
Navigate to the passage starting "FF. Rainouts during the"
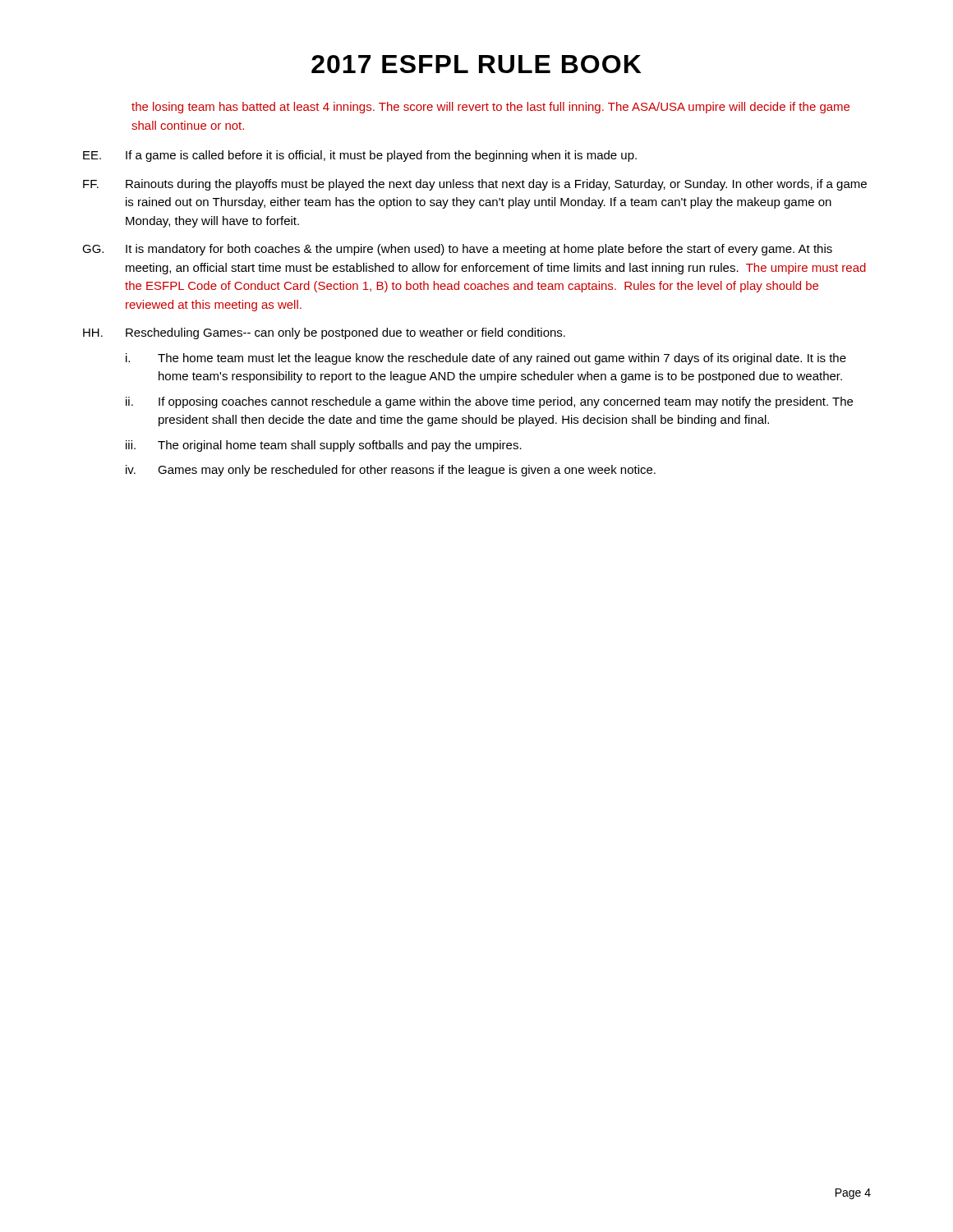[476, 202]
